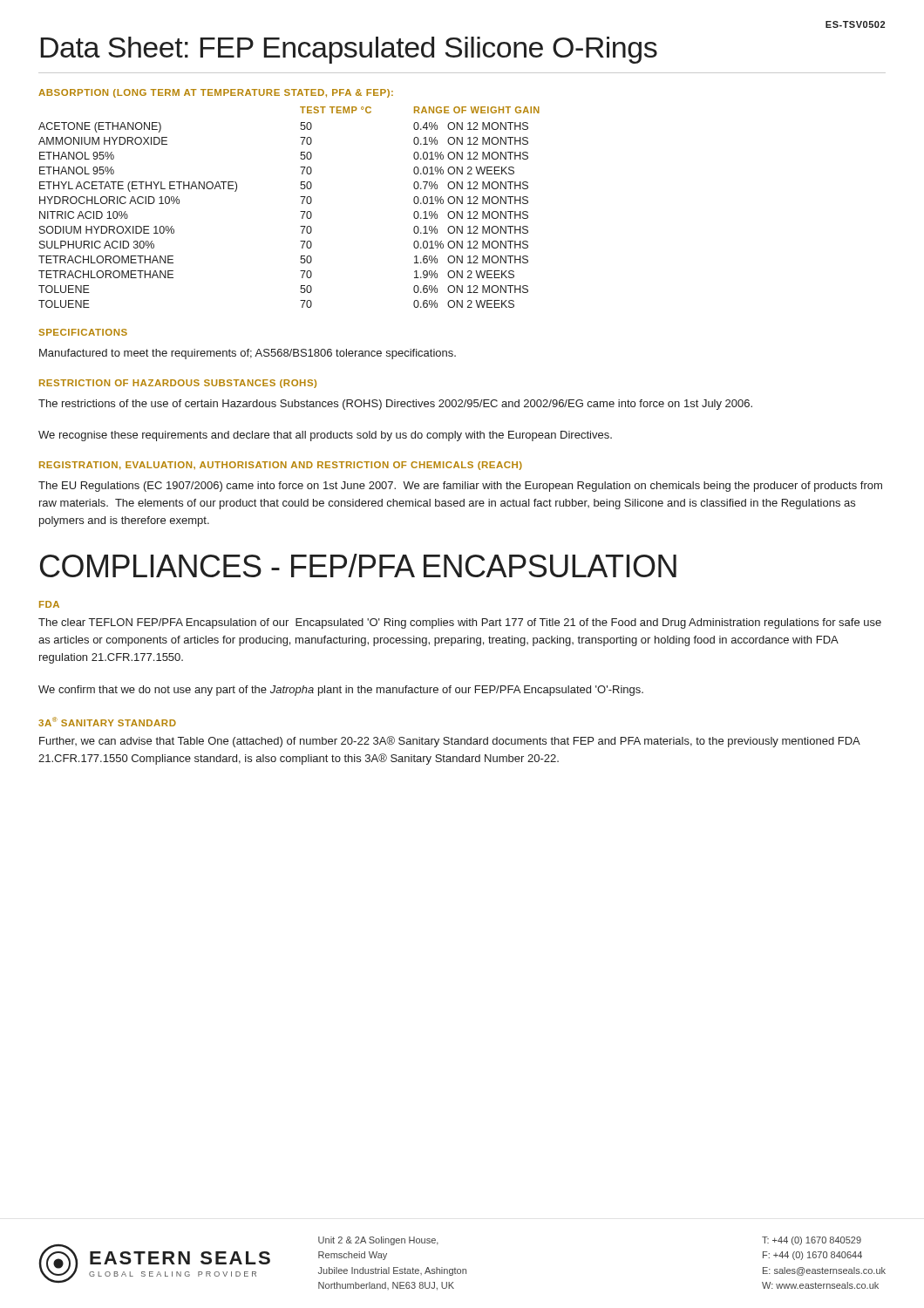Viewport: 924px width, 1308px height.
Task: Click on the passage starting "COMPLIANCES - FEP/PFA ENCAPSULATION"
Action: click(x=358, y=566)
